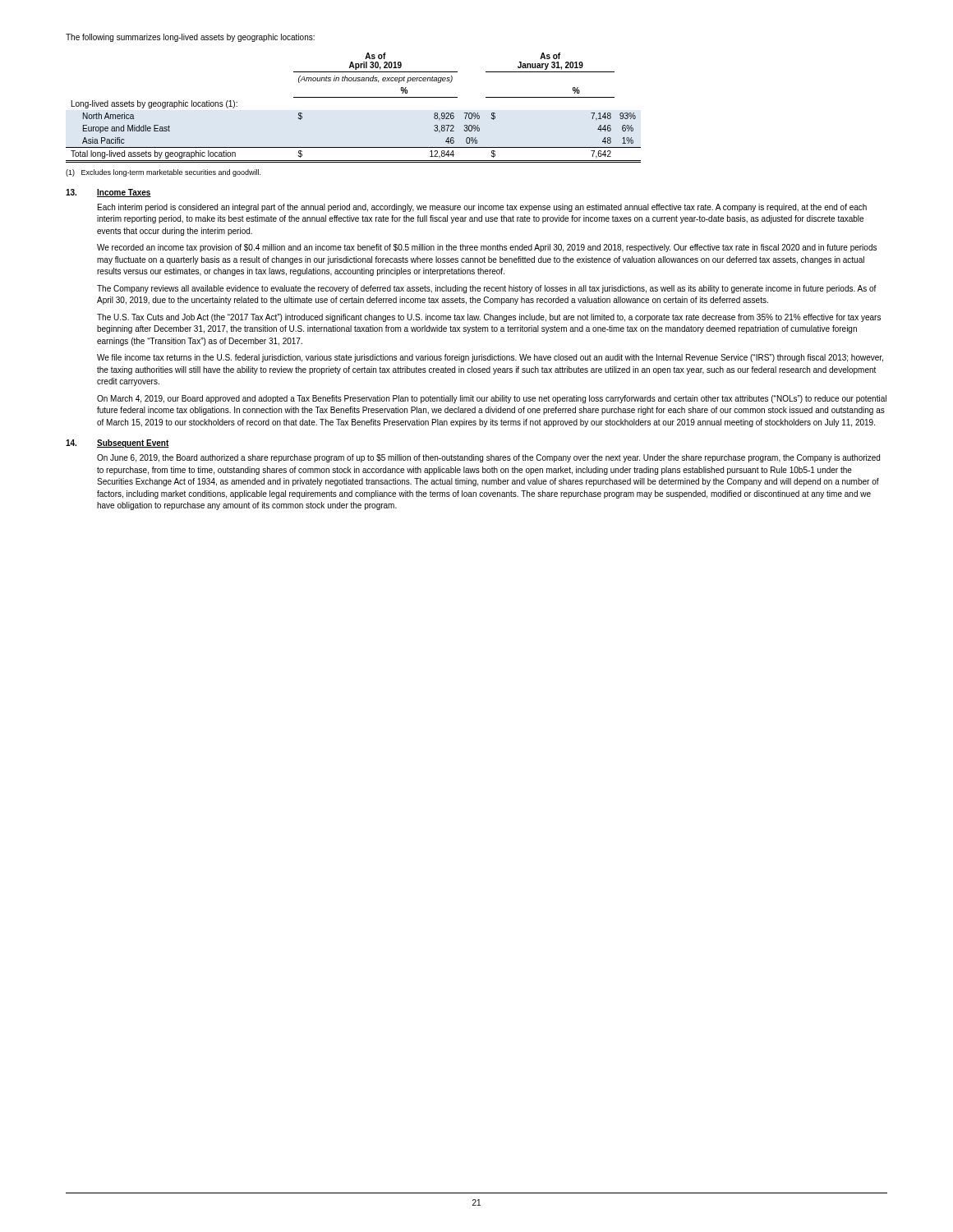Locate the section header that reads "13. Income Taxes"
Screen dimensions: 1232x953
[108, 192]
